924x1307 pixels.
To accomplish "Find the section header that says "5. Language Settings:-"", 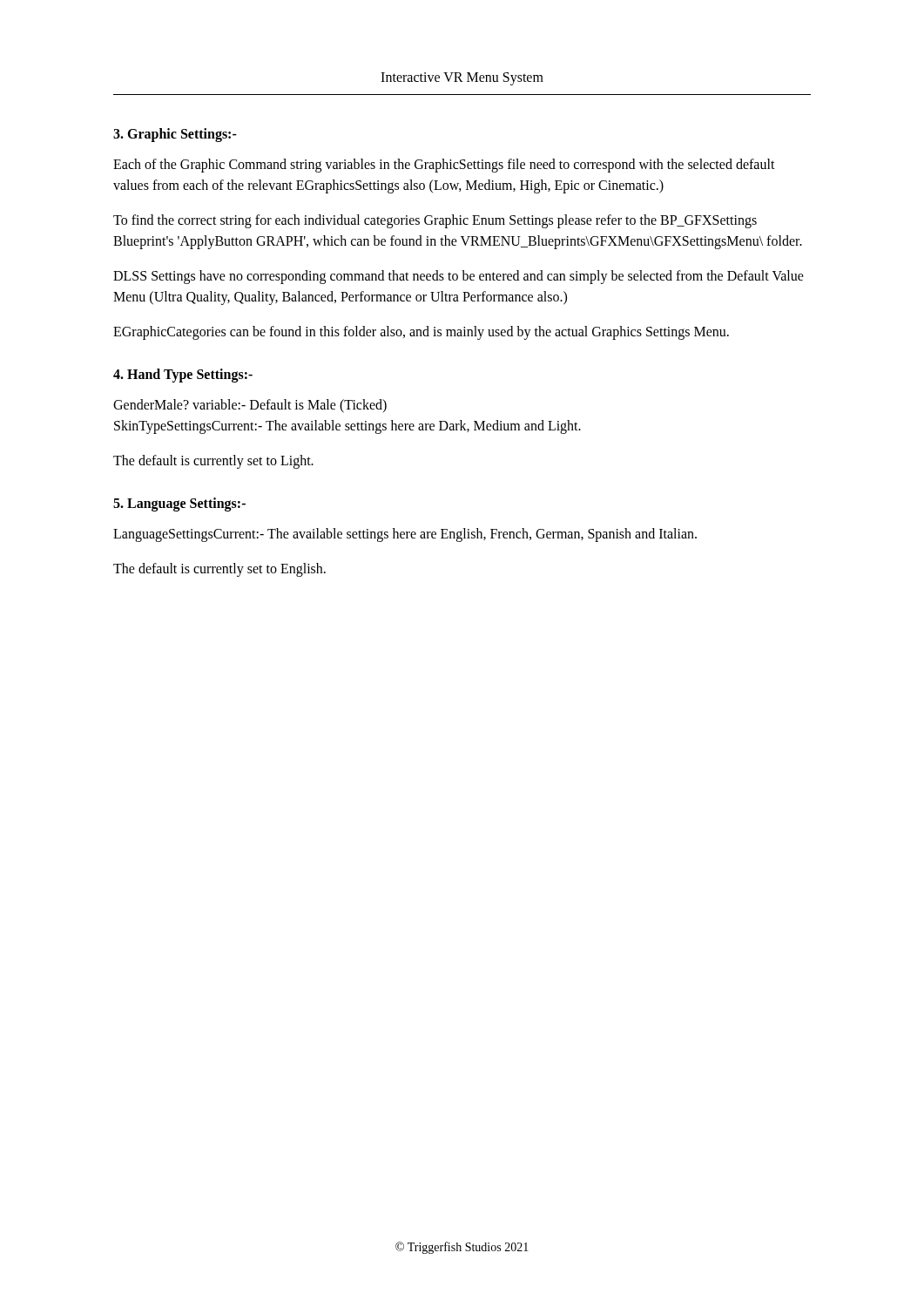I will [x=180, y=503].
